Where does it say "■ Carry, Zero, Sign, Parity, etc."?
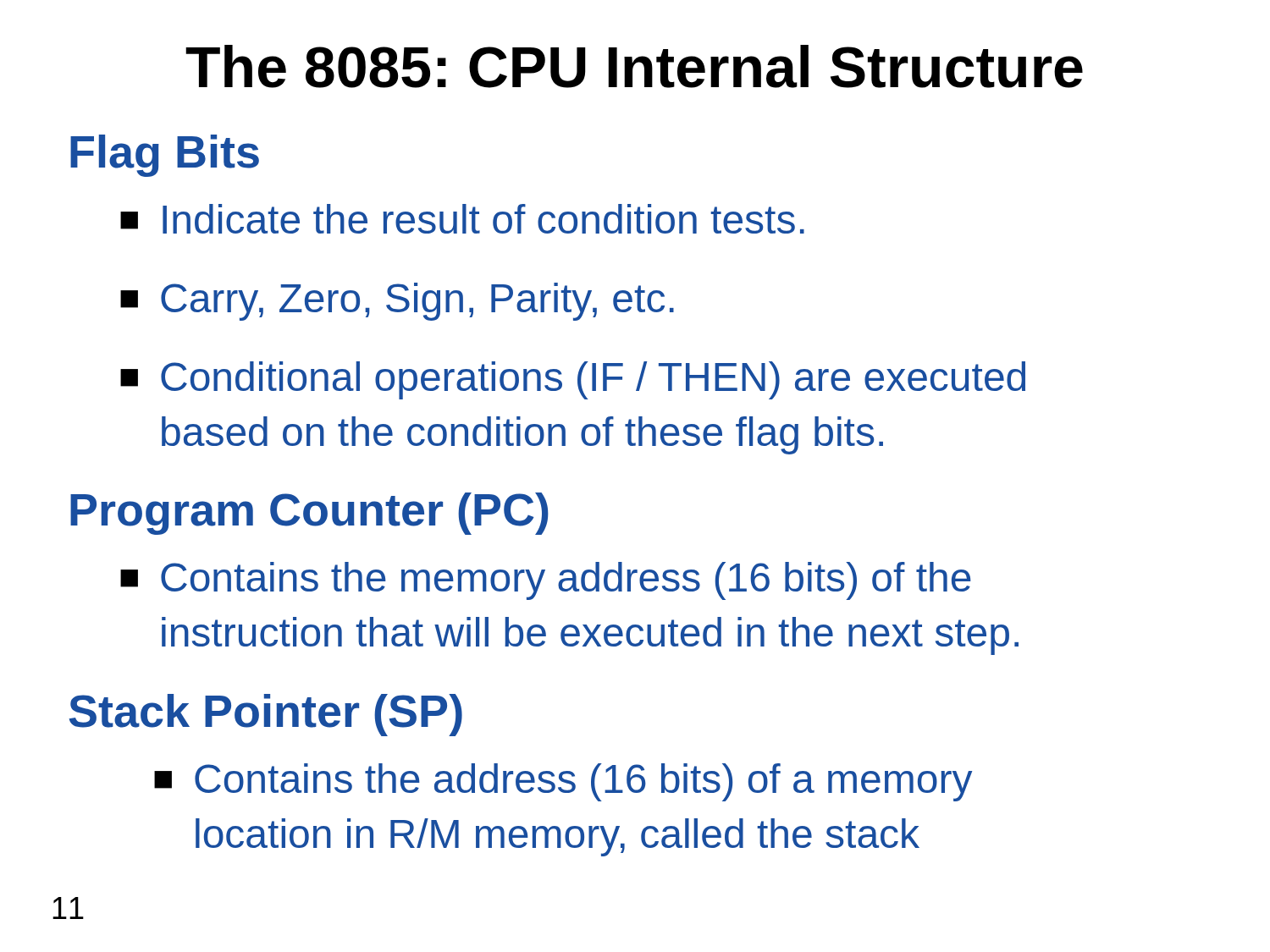The height and width of the screenshot is (952, 1270). [398, 299]
